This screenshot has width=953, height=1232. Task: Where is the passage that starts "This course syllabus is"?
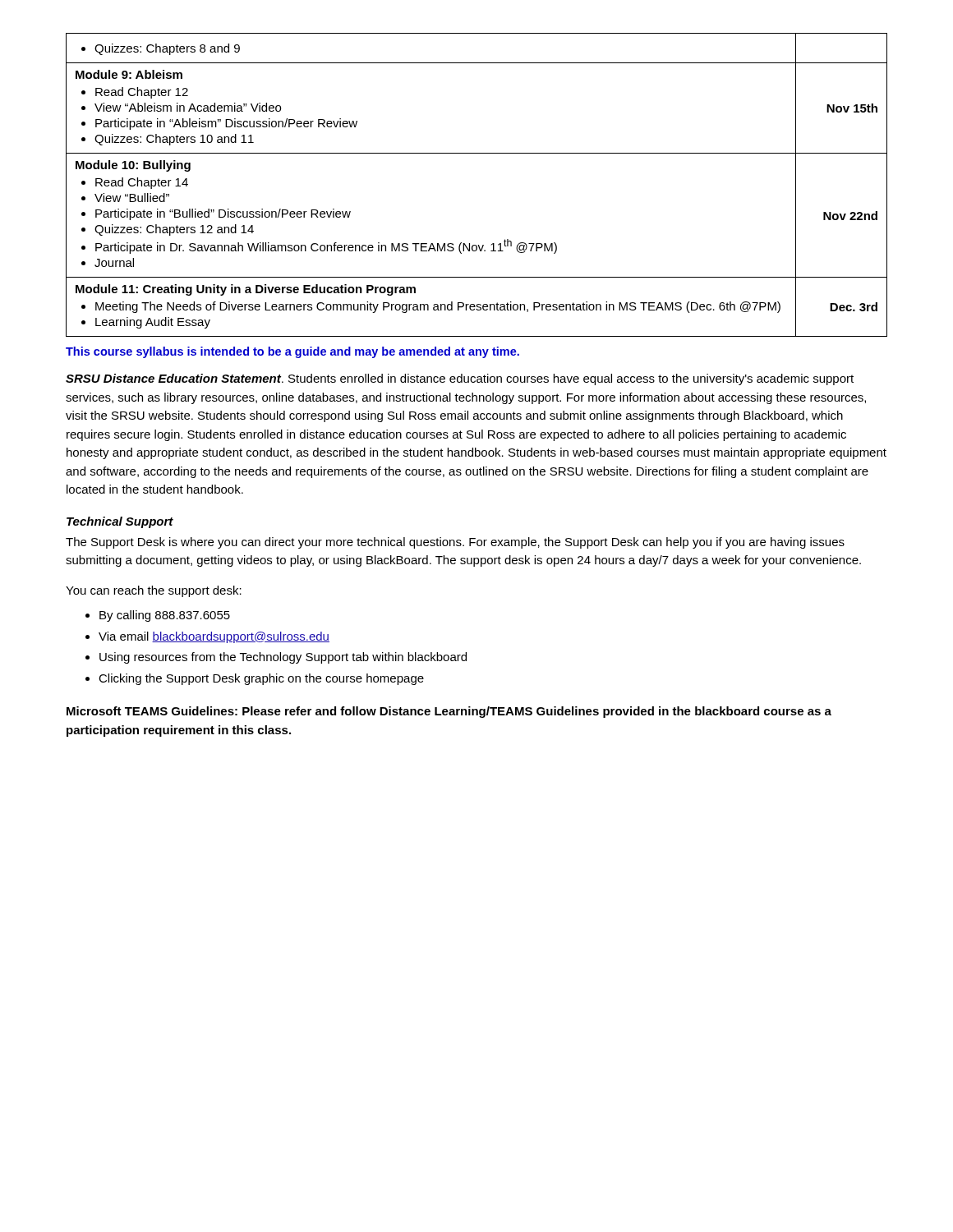[293, 352]
